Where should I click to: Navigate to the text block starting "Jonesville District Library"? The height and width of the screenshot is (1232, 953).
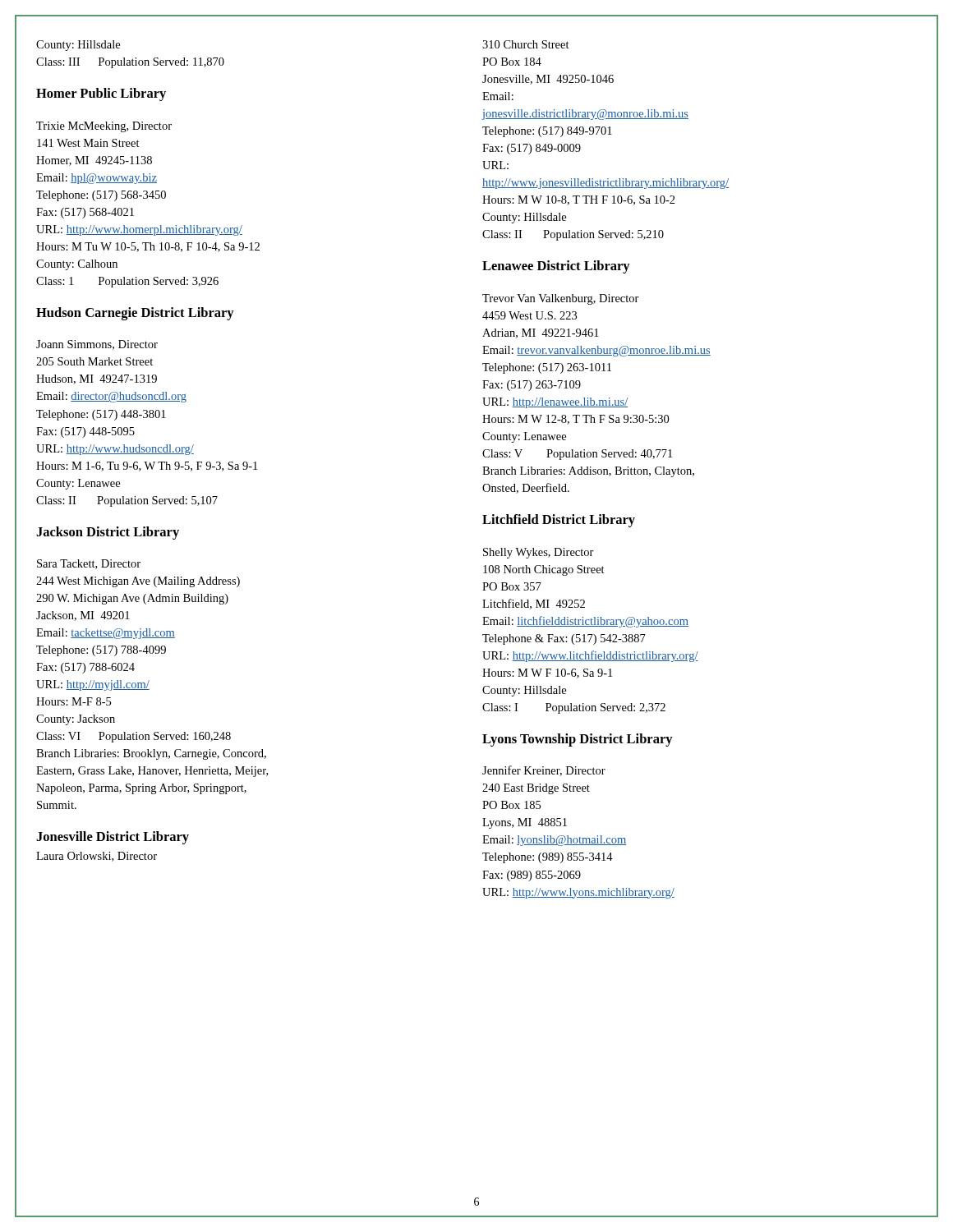tap(113, 838)
